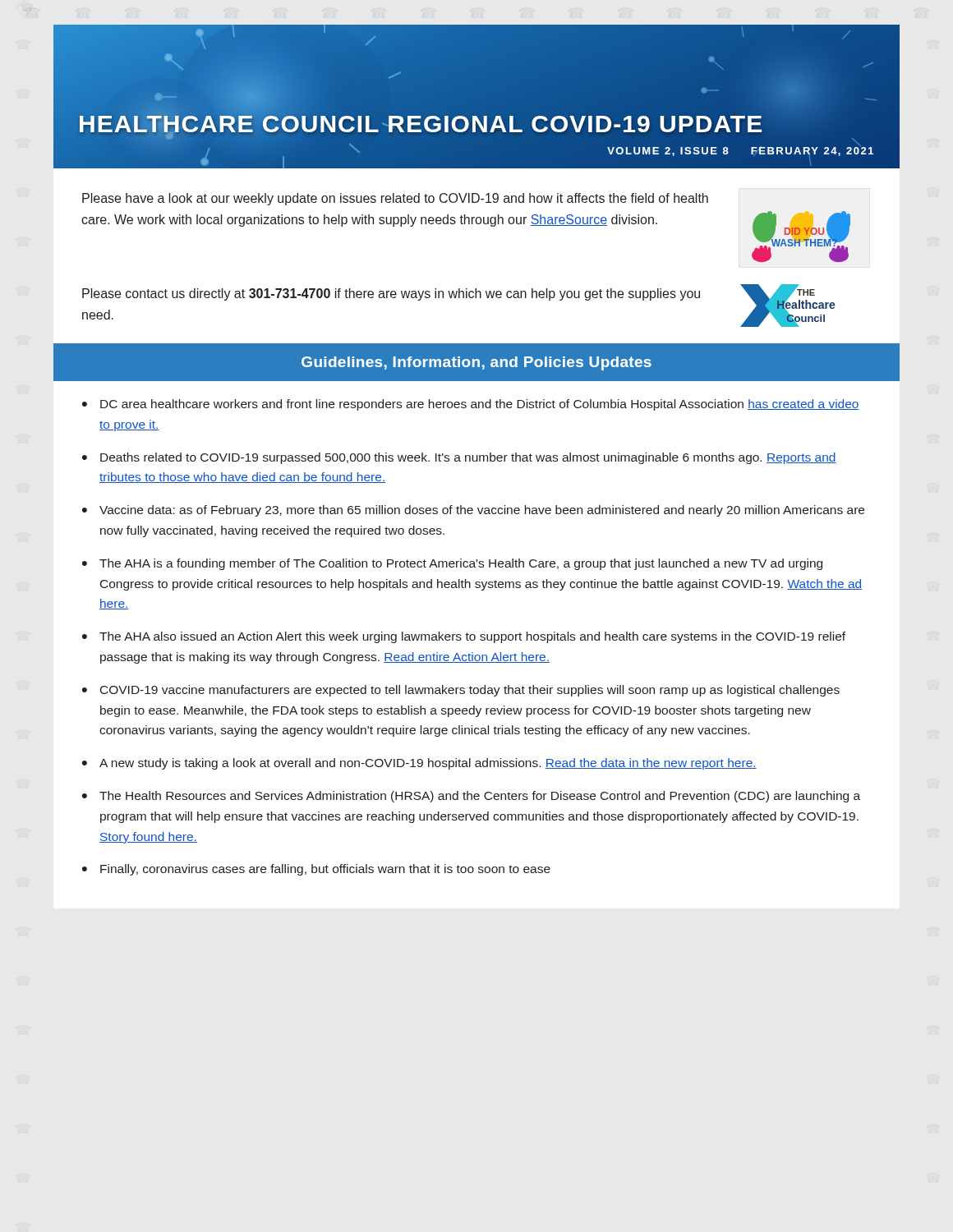Click on the region starting "• The Health Resources"

(x=476, y=817)
